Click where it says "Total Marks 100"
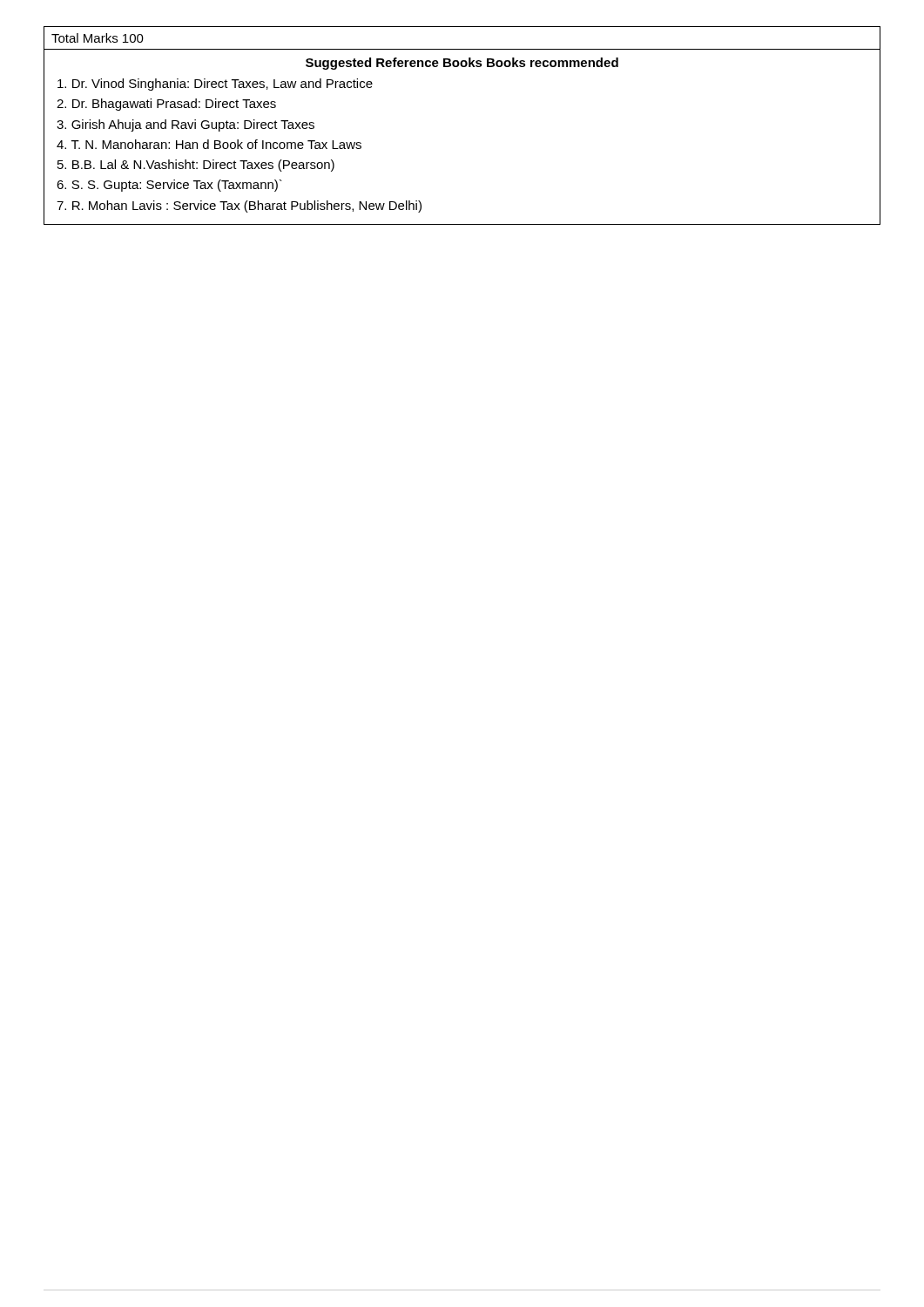The height and width of the screenshot is (1307, 924). click(x=97, y=38)
